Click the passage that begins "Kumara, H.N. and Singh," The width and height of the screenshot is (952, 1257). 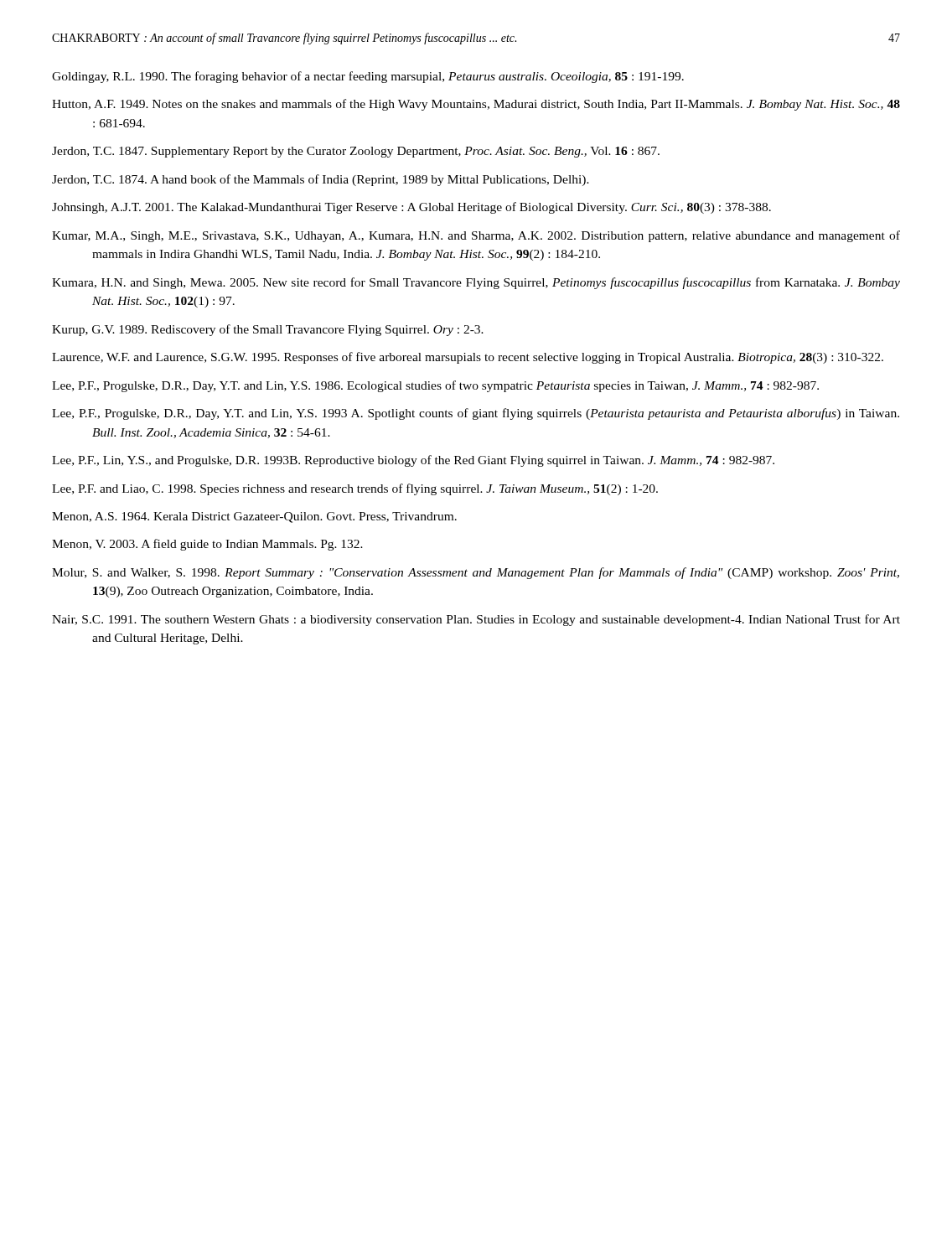[476, 291]
